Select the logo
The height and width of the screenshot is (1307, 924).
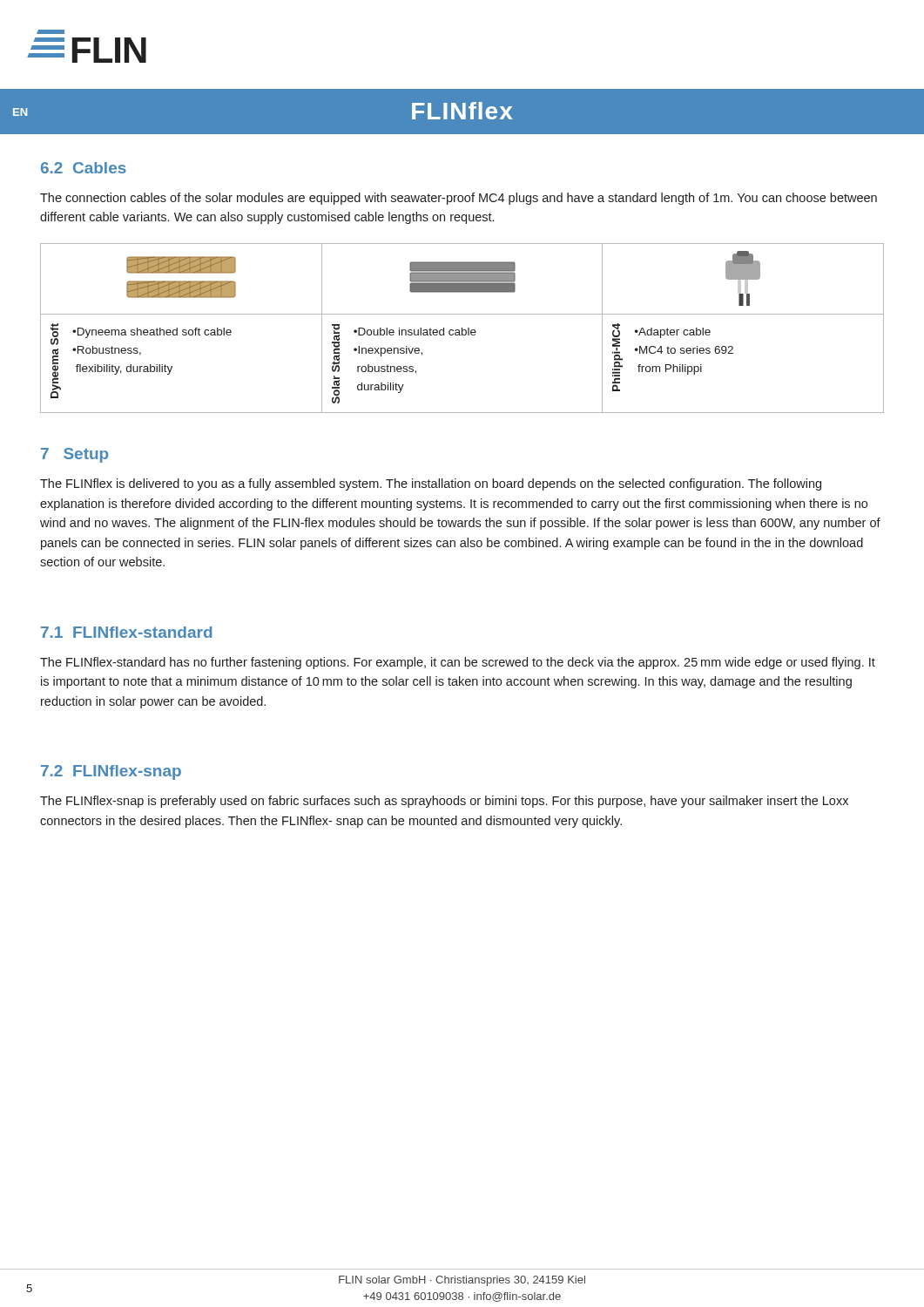pos(462,44)
